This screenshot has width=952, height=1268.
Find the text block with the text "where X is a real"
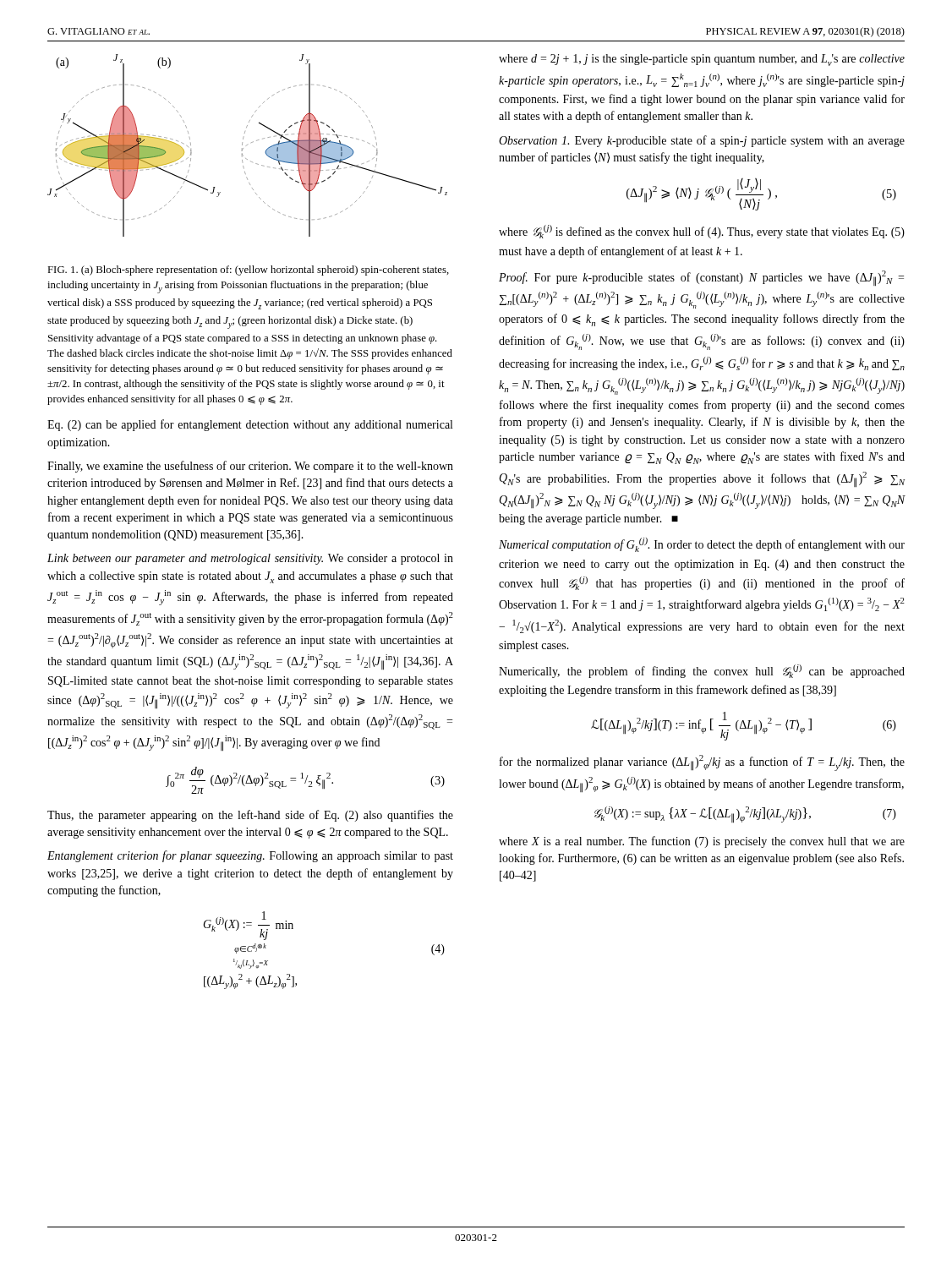pos(702,858)
